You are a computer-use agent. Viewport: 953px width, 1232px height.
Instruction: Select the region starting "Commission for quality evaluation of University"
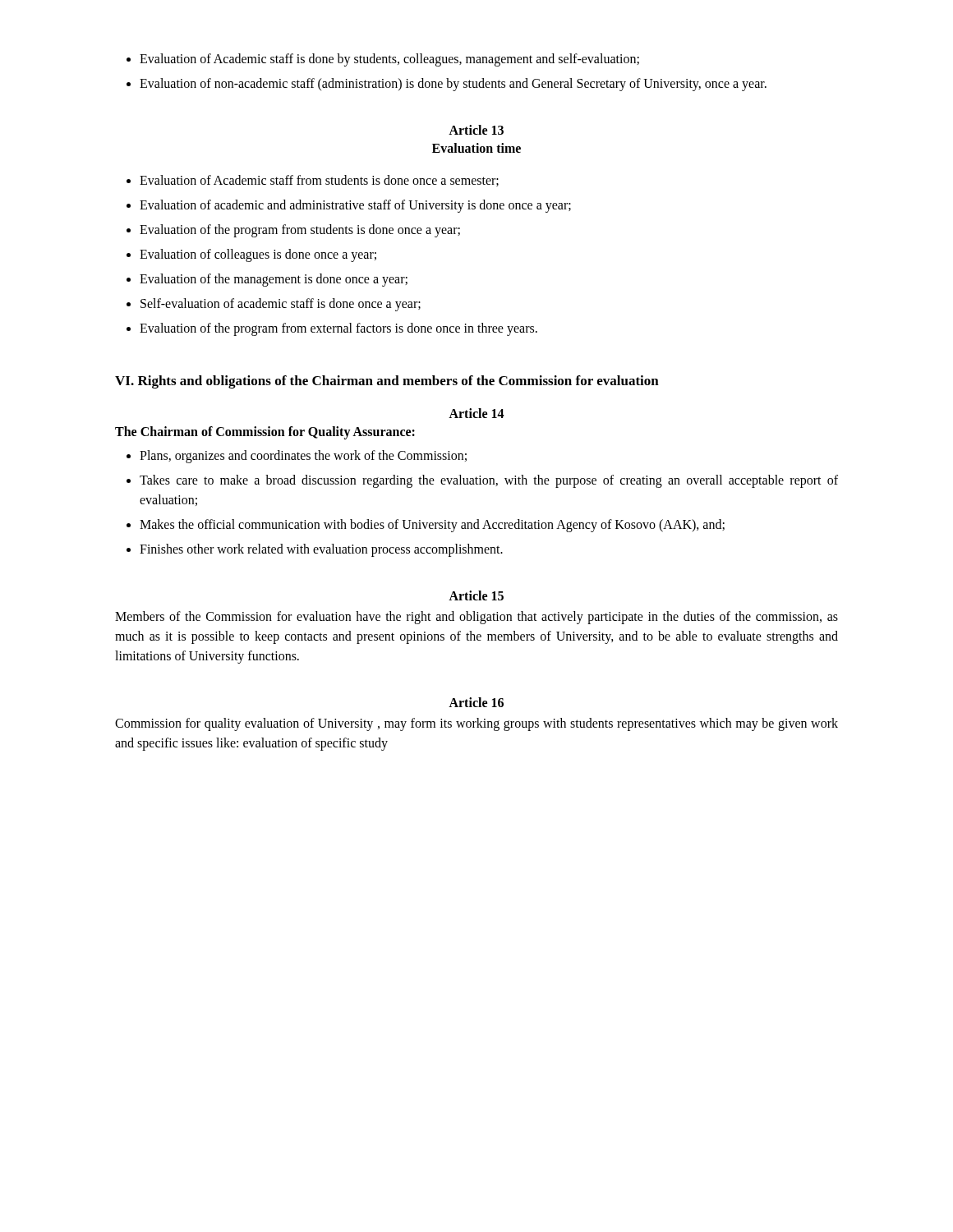coord(476,733)
